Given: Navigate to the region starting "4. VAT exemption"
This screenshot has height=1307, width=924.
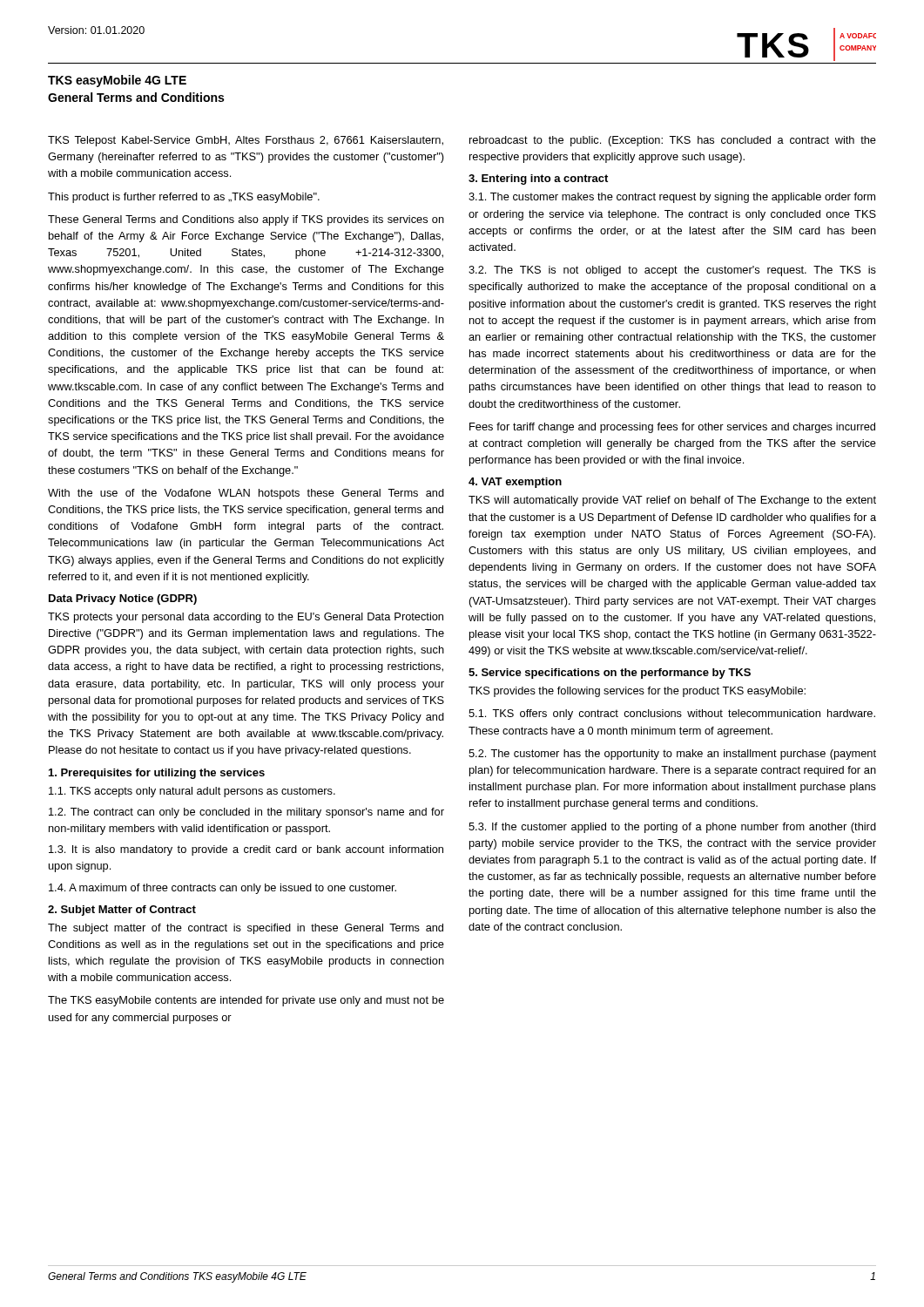Looking at the screenshot, I should point(515,482).
